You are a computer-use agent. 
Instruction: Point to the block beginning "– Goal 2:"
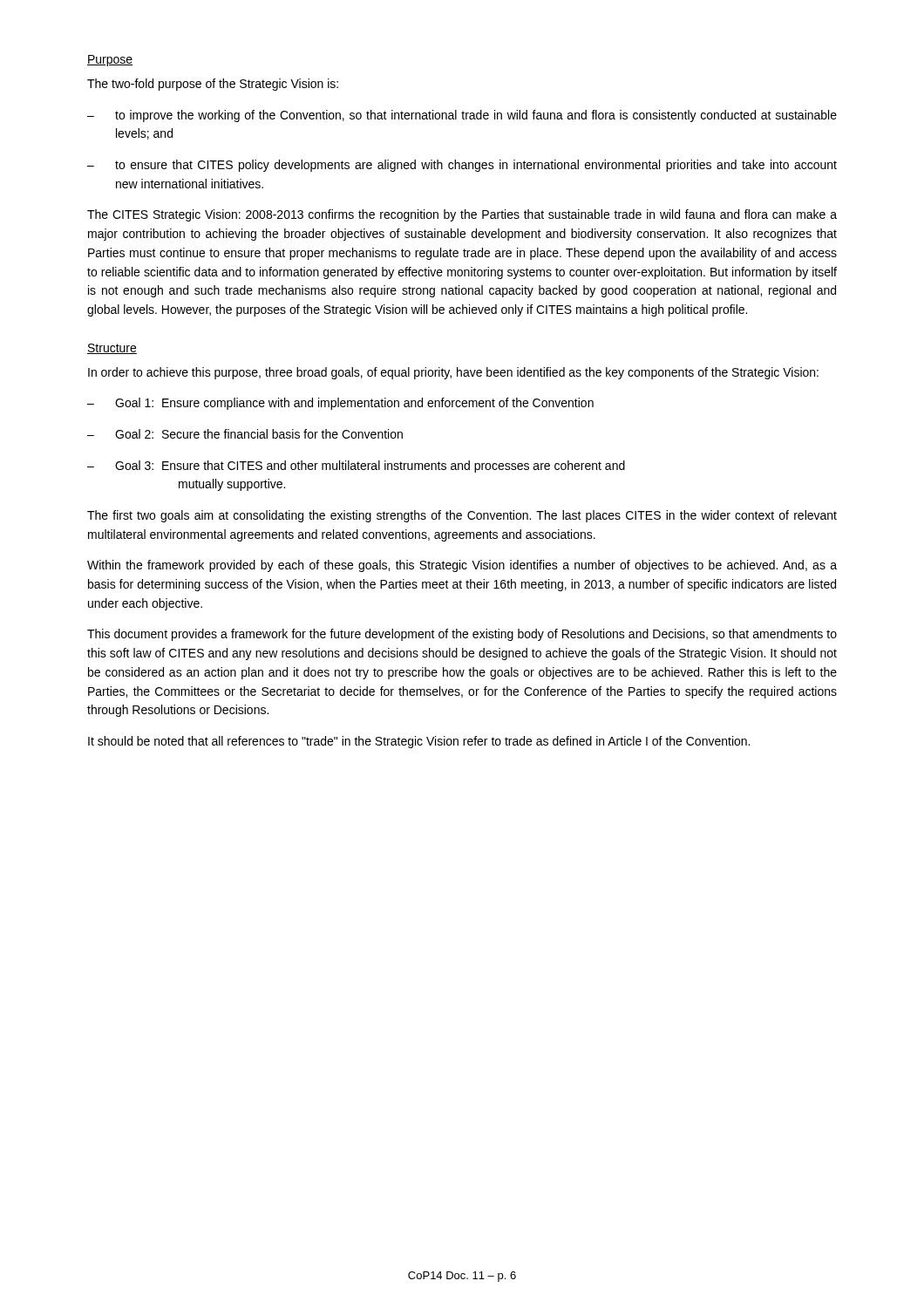[x=245, y=434]
